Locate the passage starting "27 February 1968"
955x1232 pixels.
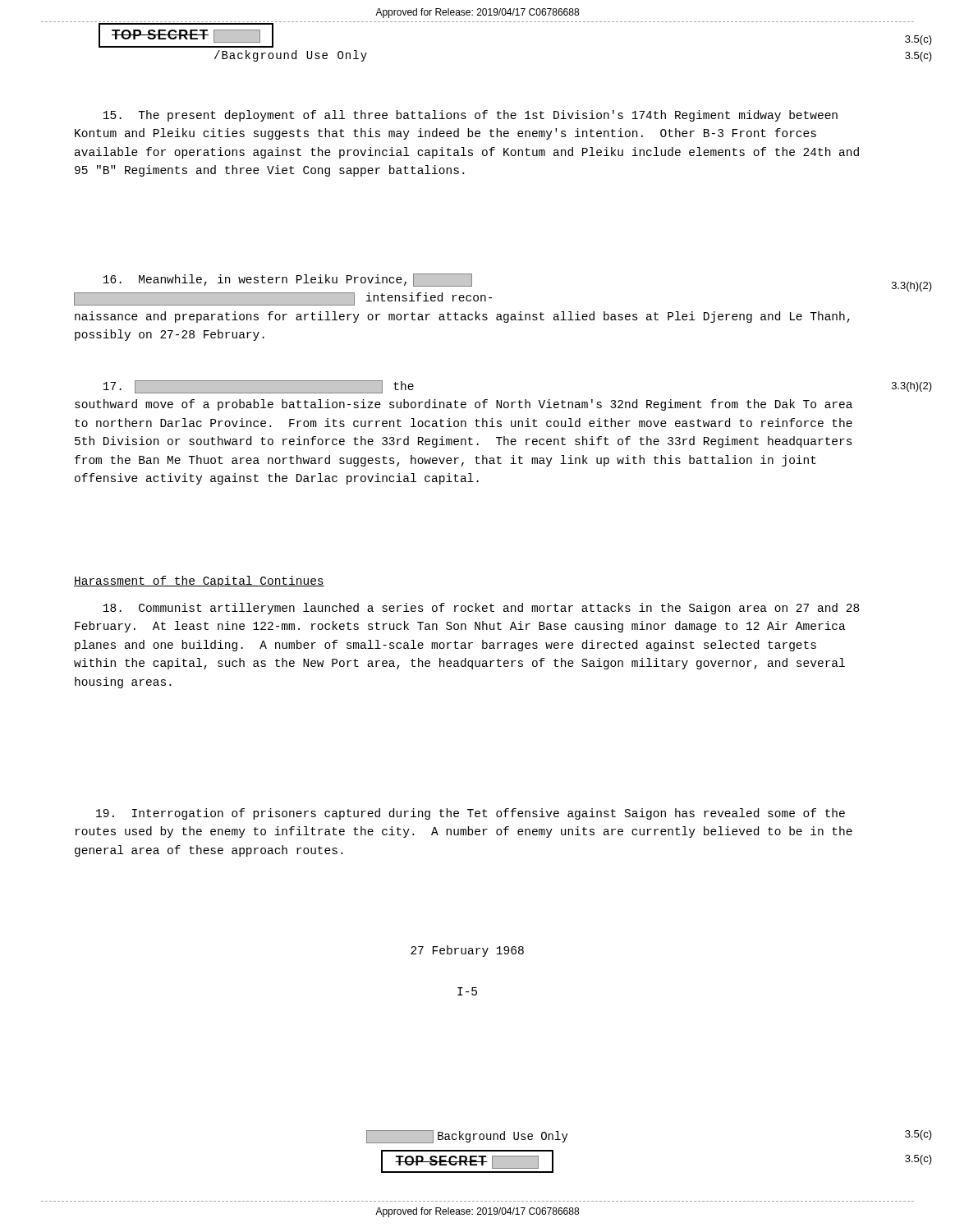[x=467, y=951]
